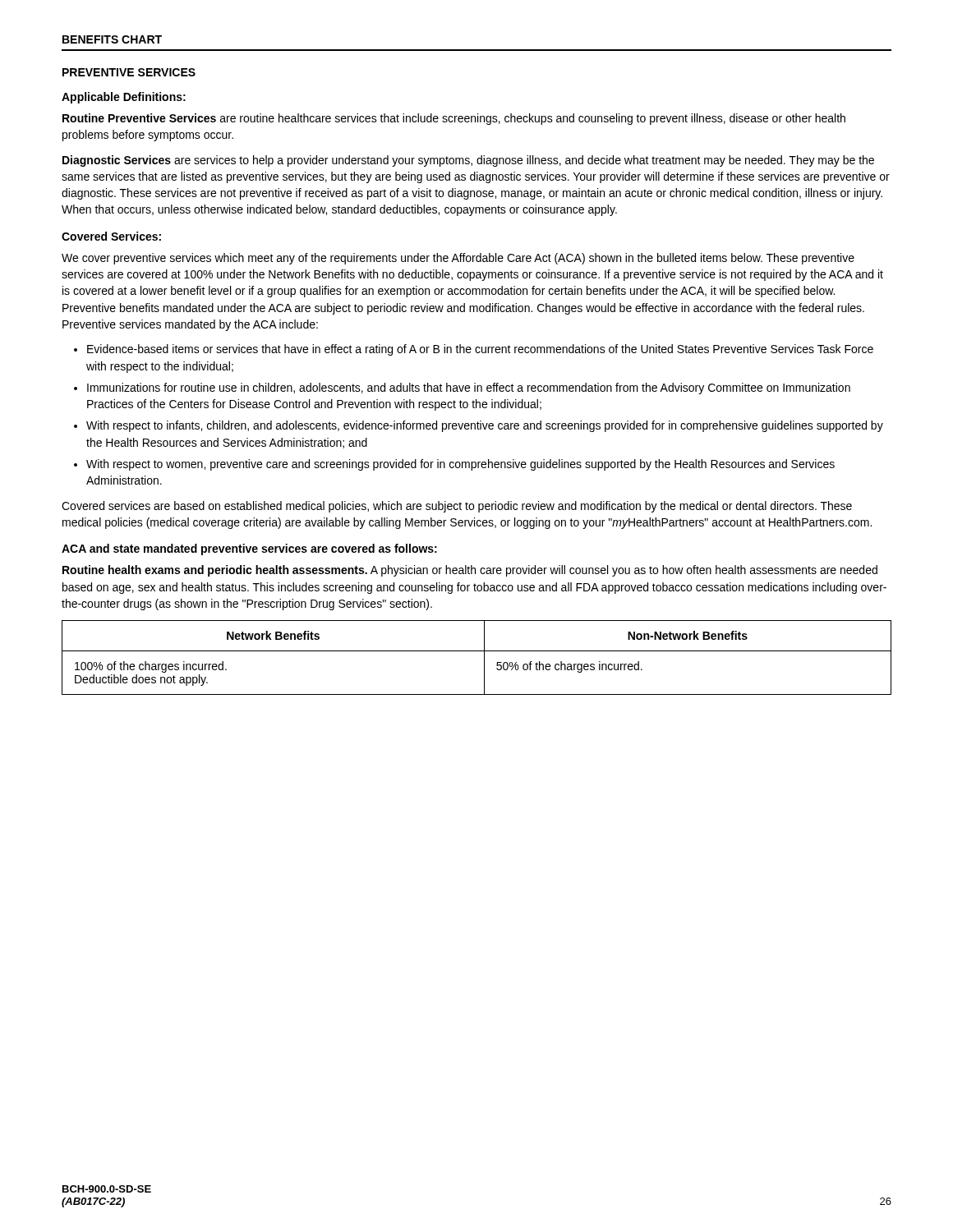953x1232 pixels.
Task: Find "PREVENTIVE SERVICES" on this page
Action: coord(129,72)
